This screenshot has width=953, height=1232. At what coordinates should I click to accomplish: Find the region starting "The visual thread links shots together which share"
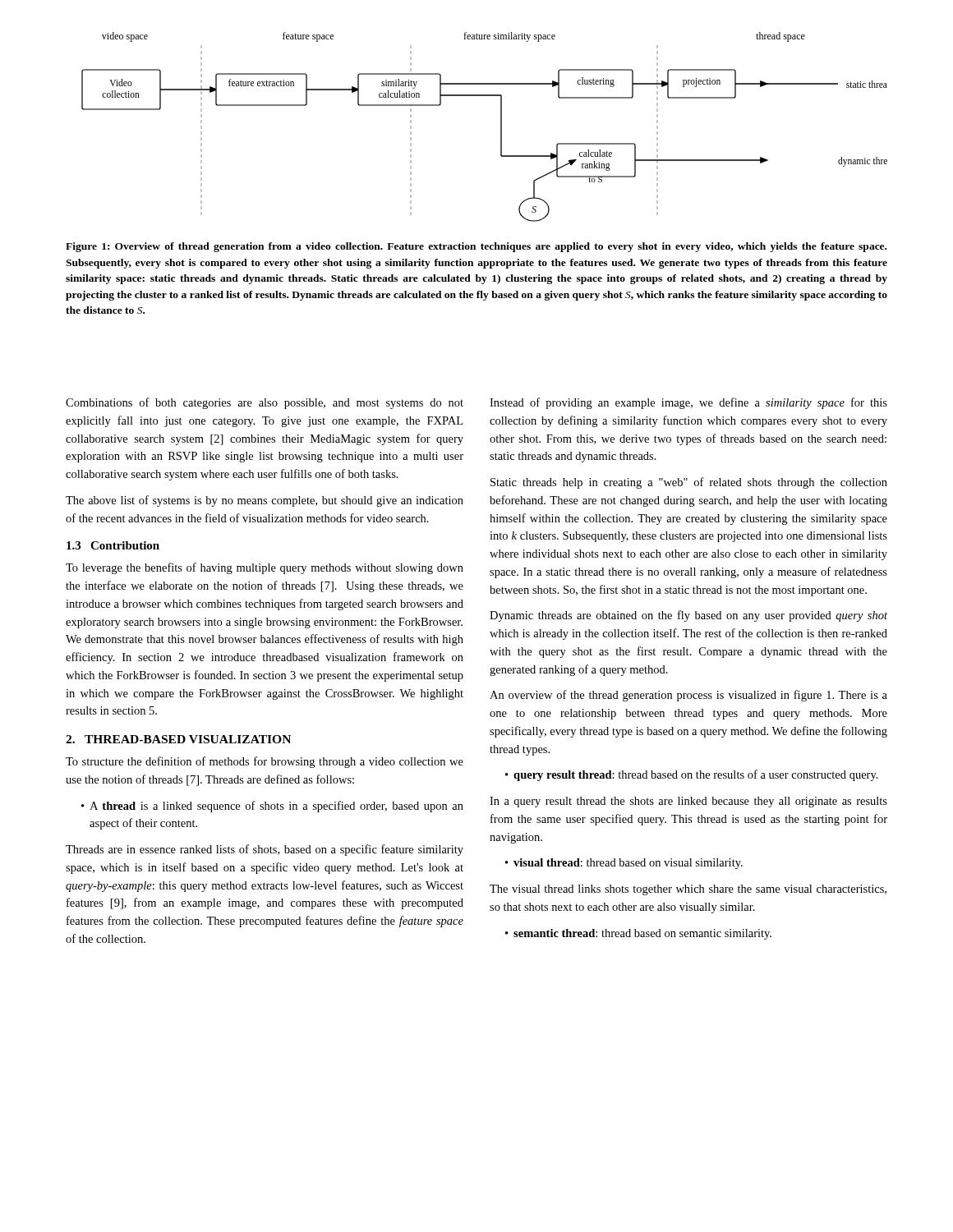tap(688, 898)
